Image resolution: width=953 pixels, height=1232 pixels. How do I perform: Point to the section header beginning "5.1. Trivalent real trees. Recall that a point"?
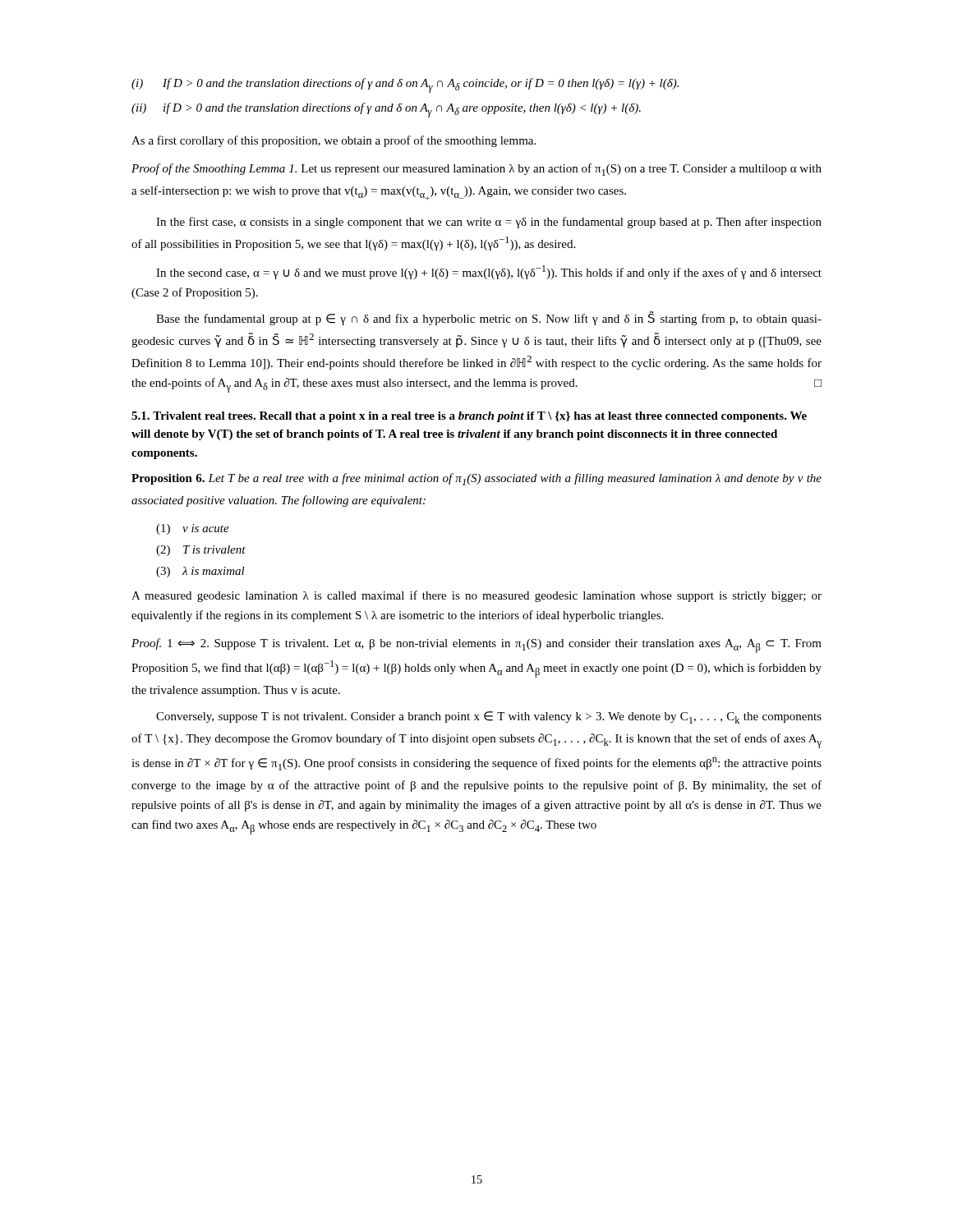[469, 434]
